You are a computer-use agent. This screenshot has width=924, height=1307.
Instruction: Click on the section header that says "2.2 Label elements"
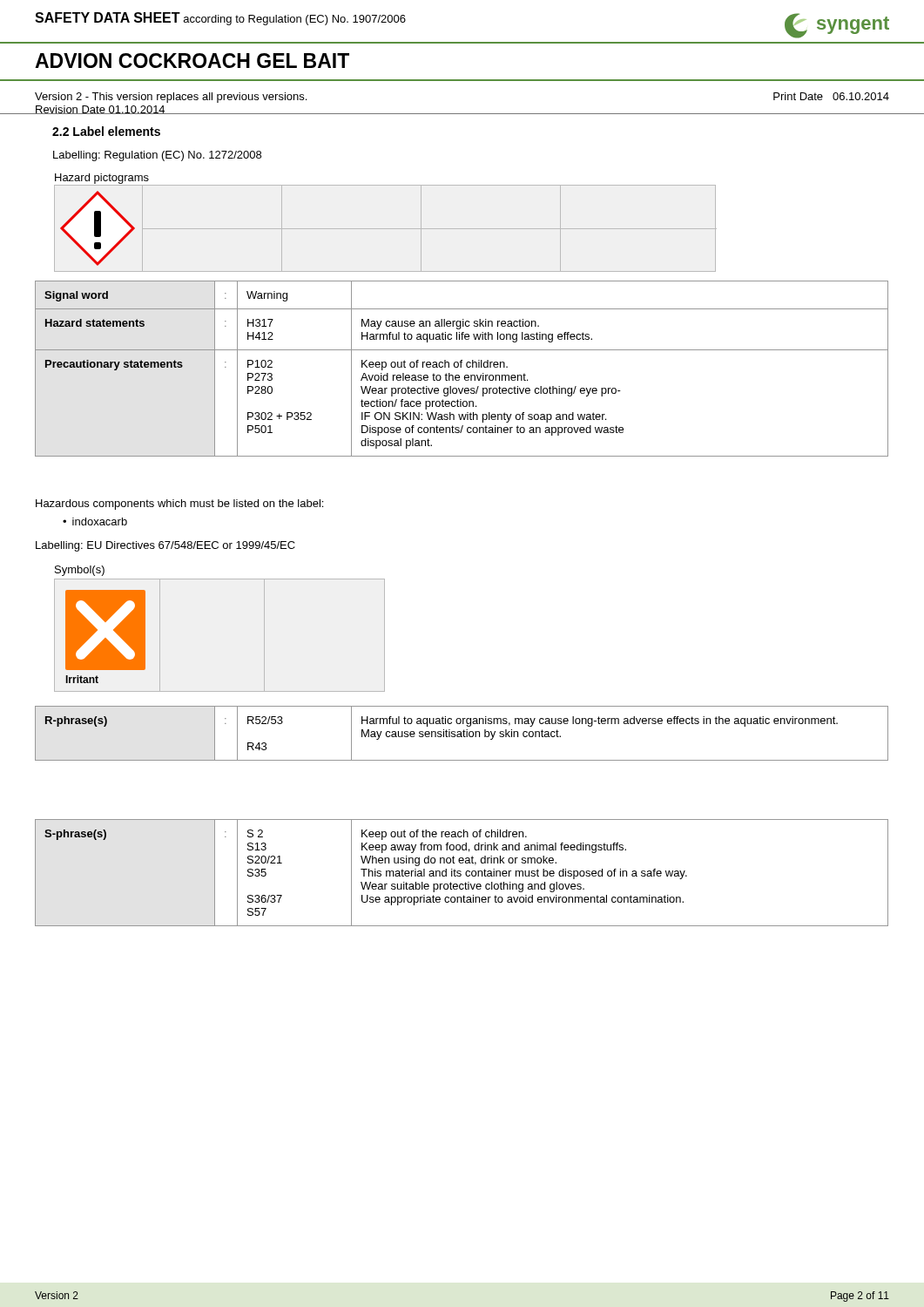coord(106,132)
